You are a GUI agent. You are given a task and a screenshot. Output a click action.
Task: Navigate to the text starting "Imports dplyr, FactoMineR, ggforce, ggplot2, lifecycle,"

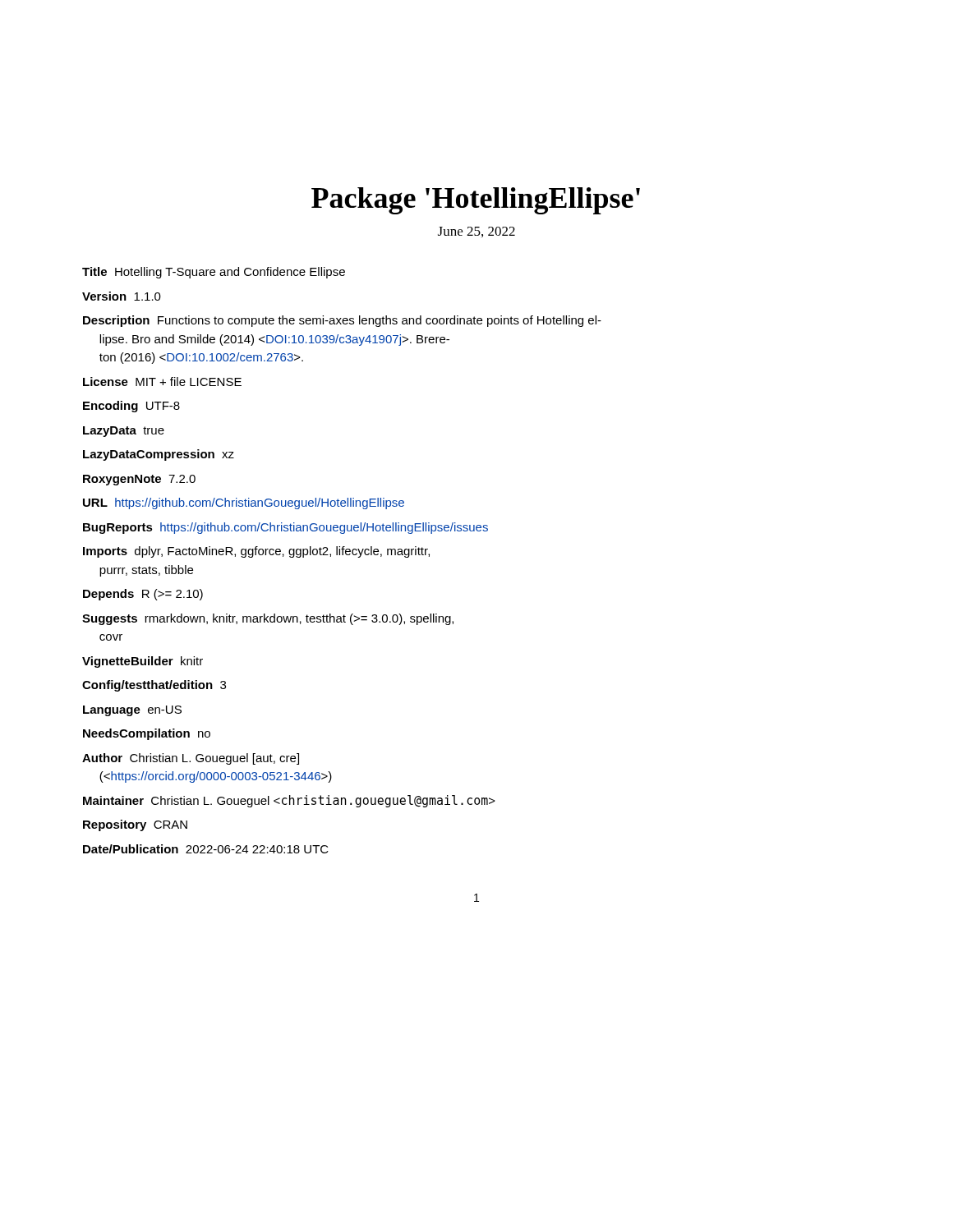point(256,560)
